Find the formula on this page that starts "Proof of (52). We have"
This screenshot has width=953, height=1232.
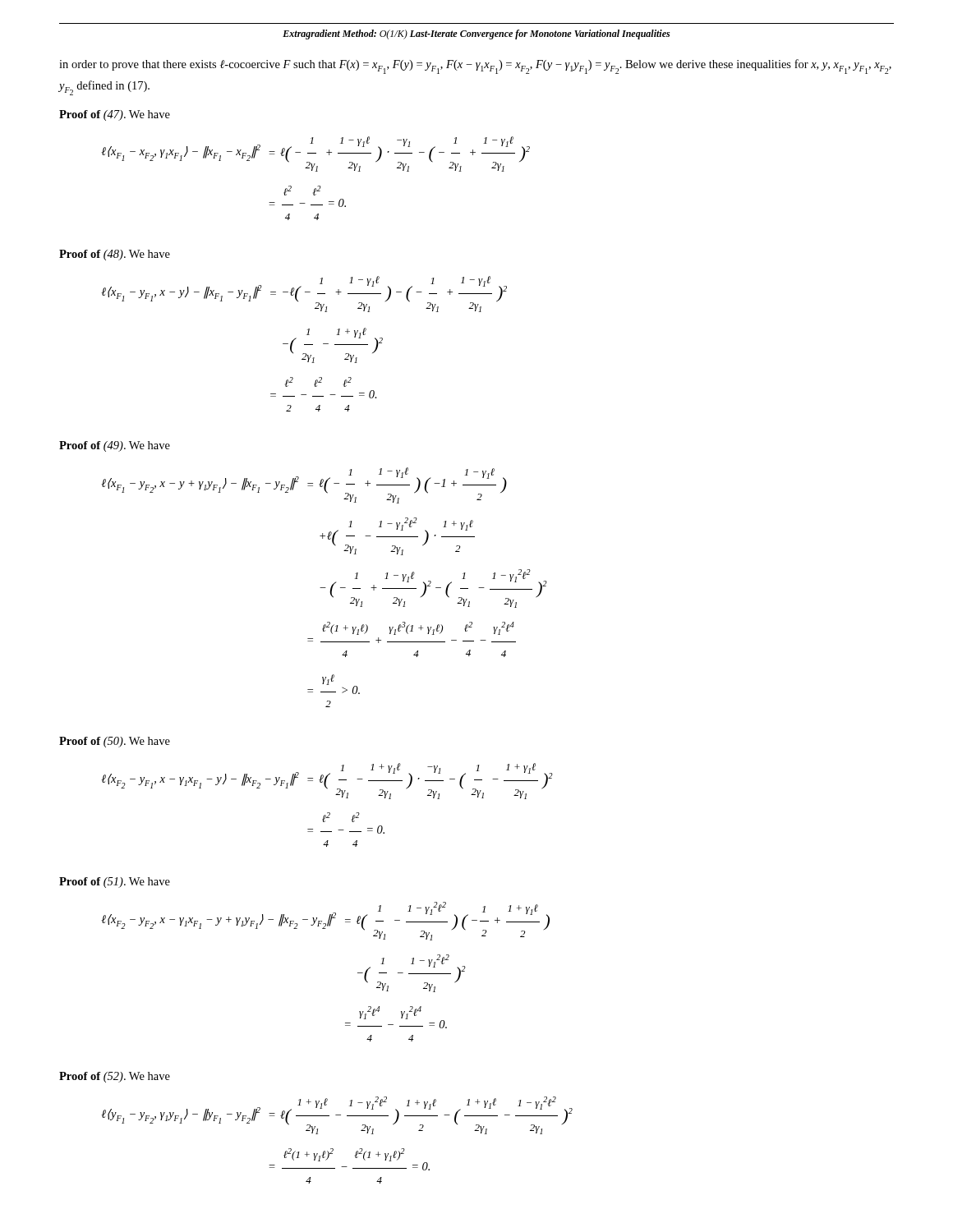point(476,1131)
